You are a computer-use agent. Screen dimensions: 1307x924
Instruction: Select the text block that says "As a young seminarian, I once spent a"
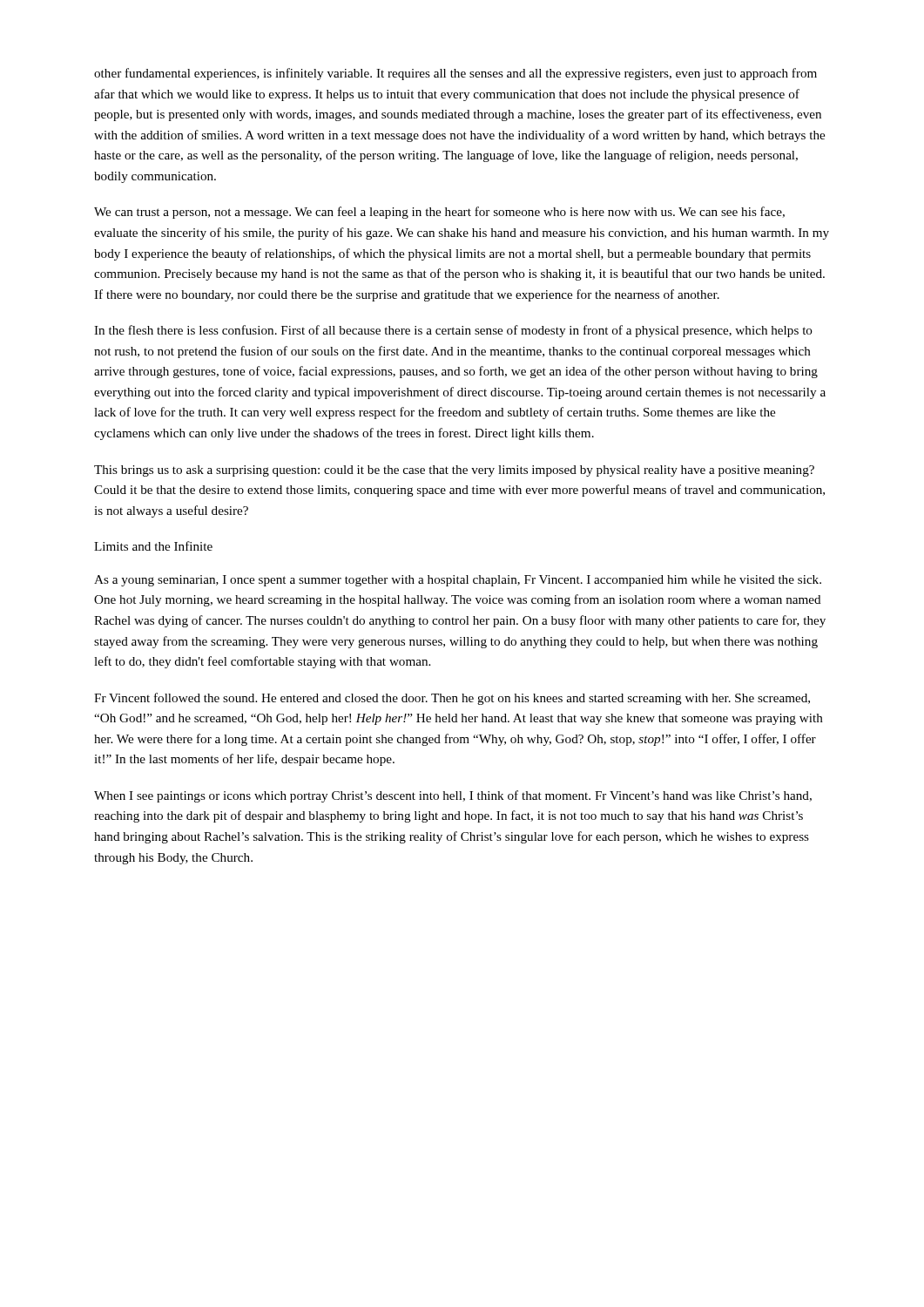coord(460,620)
